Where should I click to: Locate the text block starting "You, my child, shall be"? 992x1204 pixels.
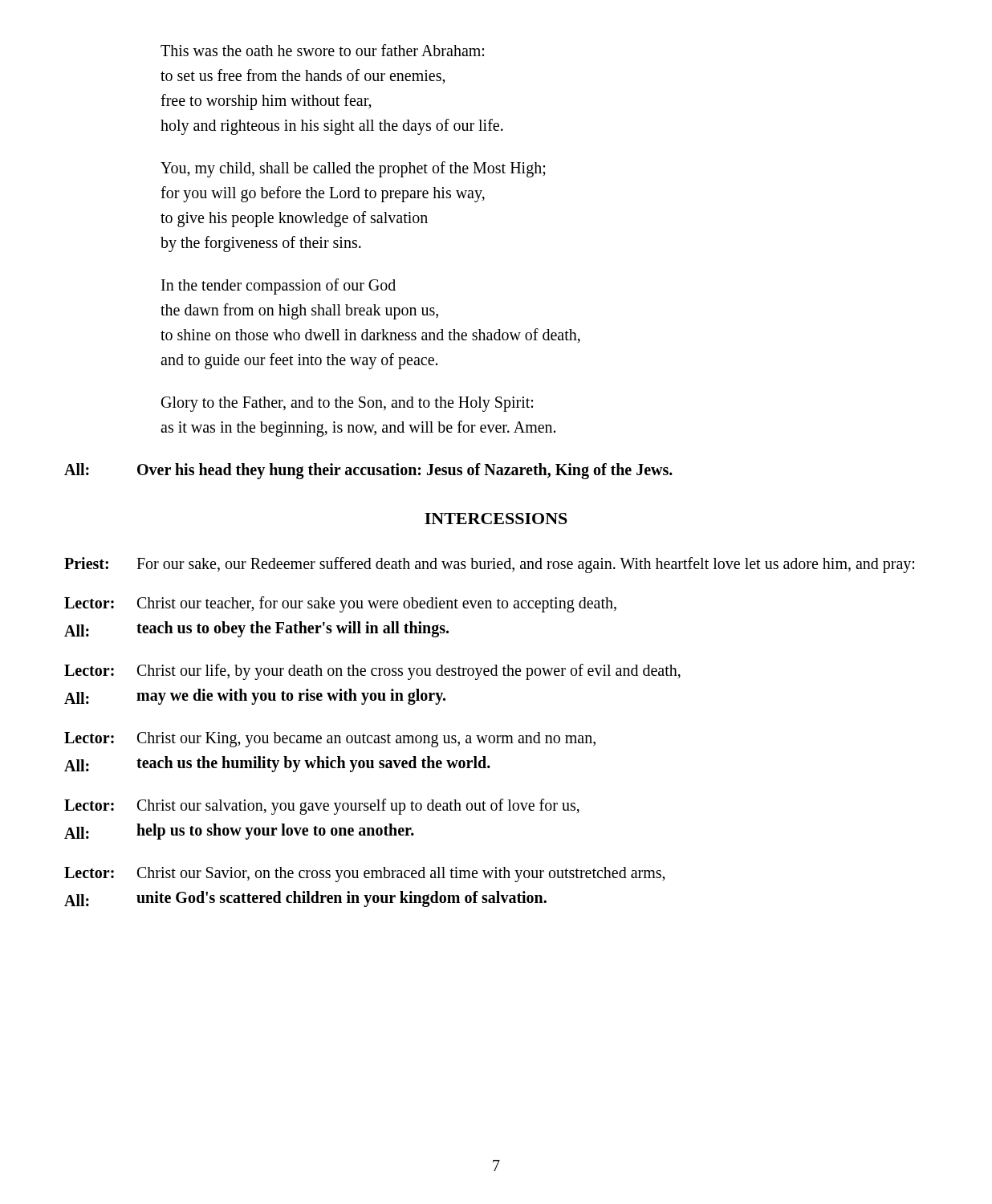pos(353,205)
